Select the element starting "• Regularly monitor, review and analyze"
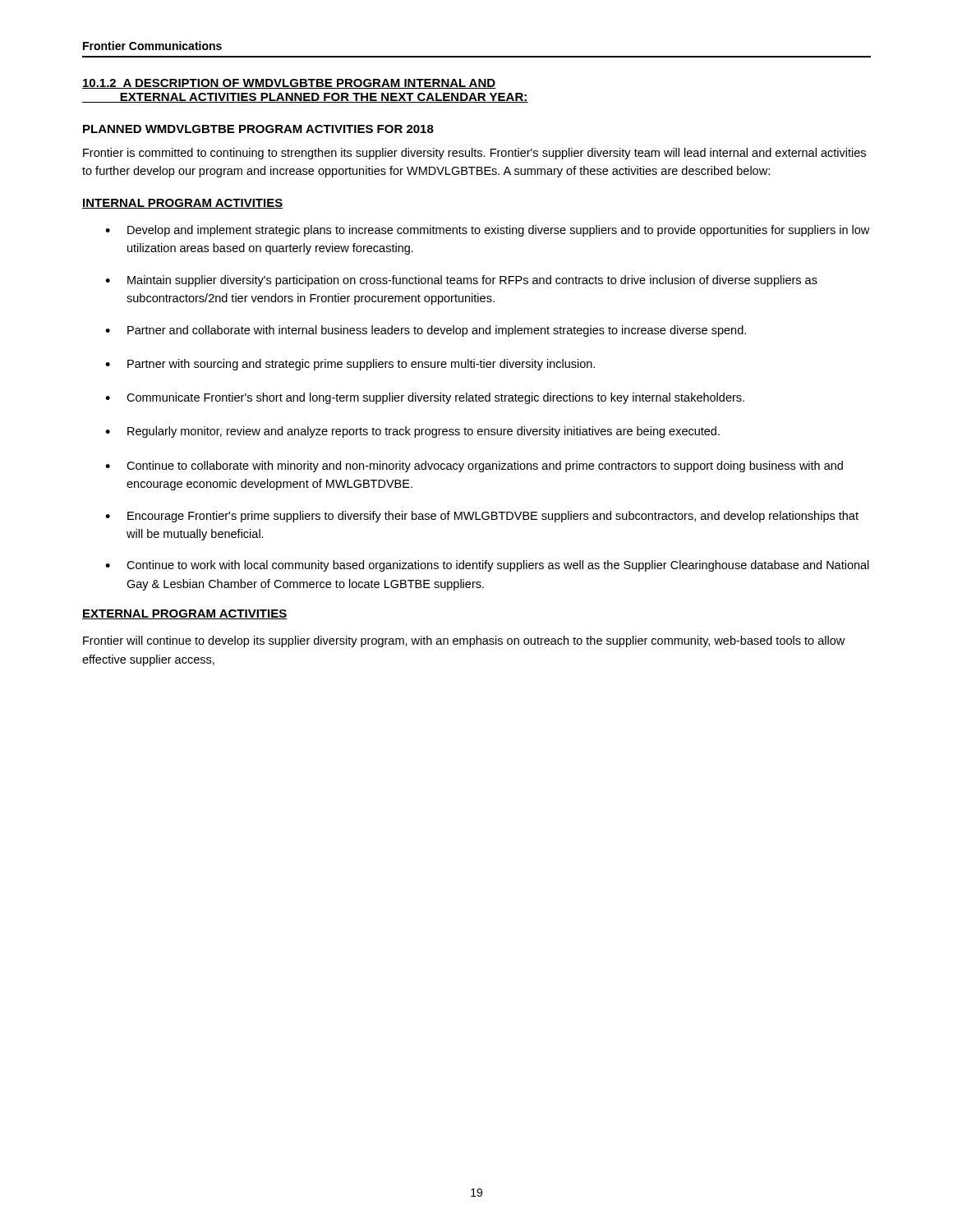This screenshot has width=953, height=1232. coord(488,433)
